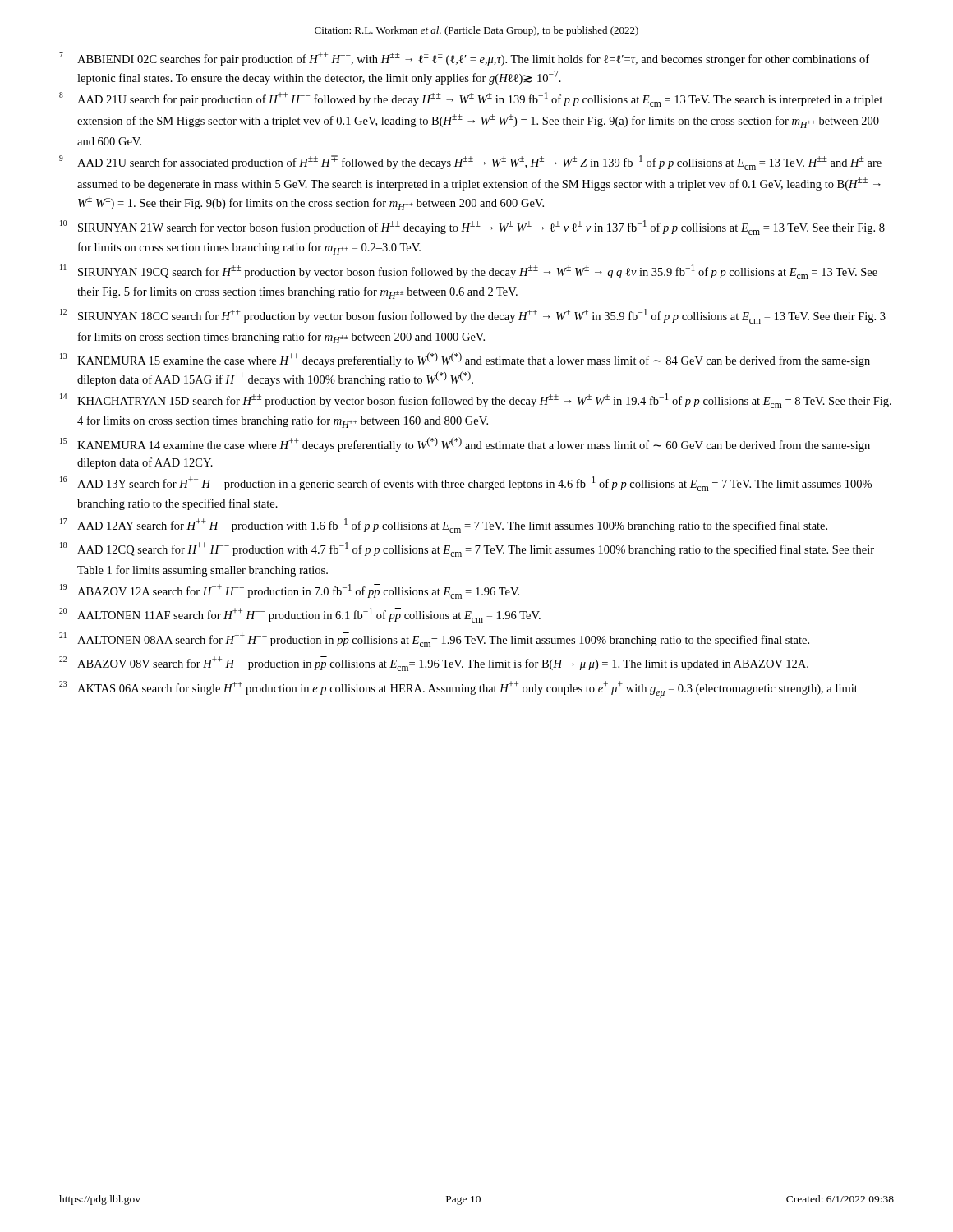The width and height of the screenshot is (953, 1232).
Task: Find the footnote that says "12 SIRUNYAN 18CC search for"
Action: click(476, 327)
